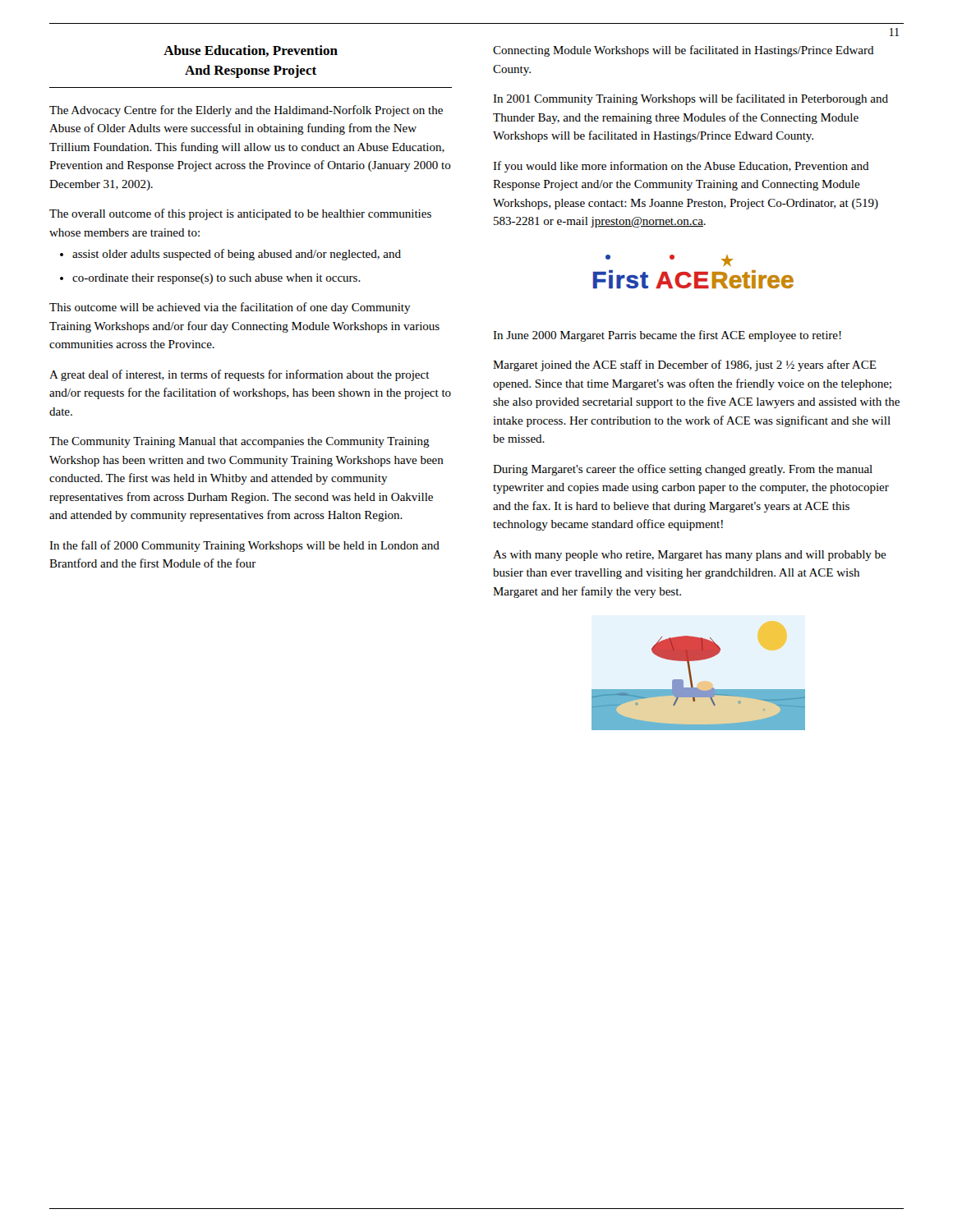Image resolution: width=953 pixels, height=1232 pixels.
Task: Find the block on this page that starts "co-ordinate their response(s) to"
Action: [x=217, y=277]
